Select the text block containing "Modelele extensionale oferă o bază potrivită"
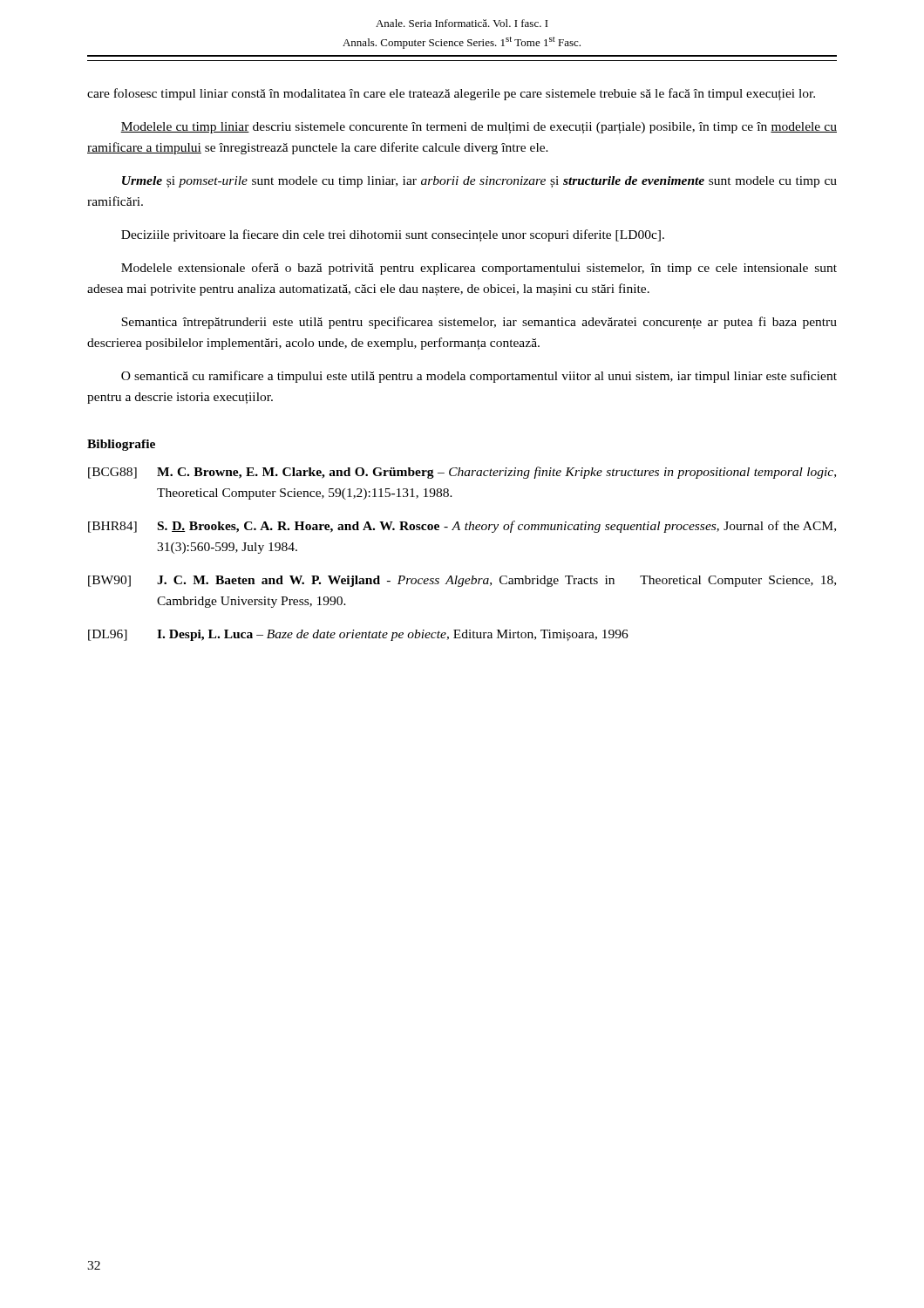 coord(462,278)
